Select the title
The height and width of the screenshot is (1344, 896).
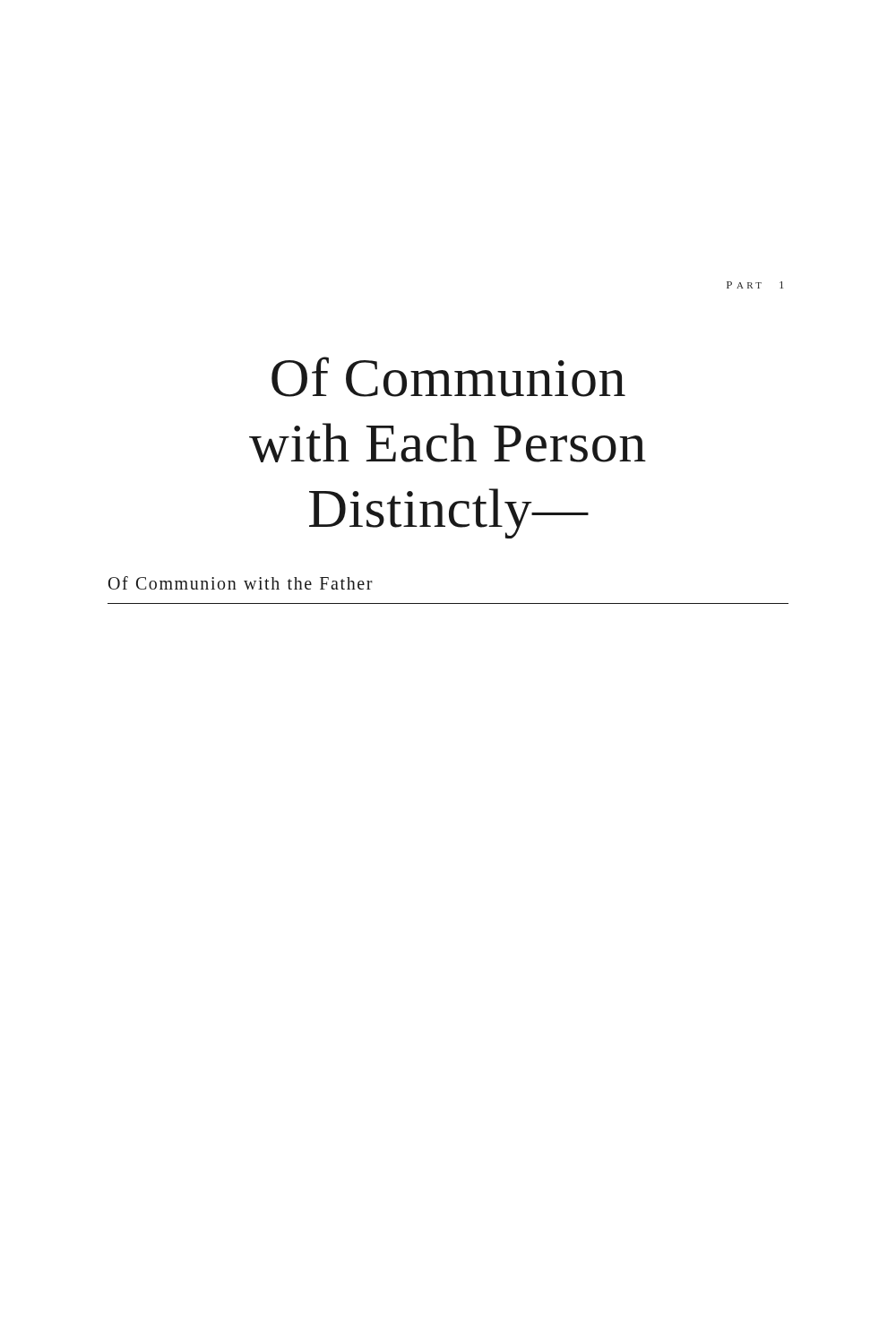(448, 443)
